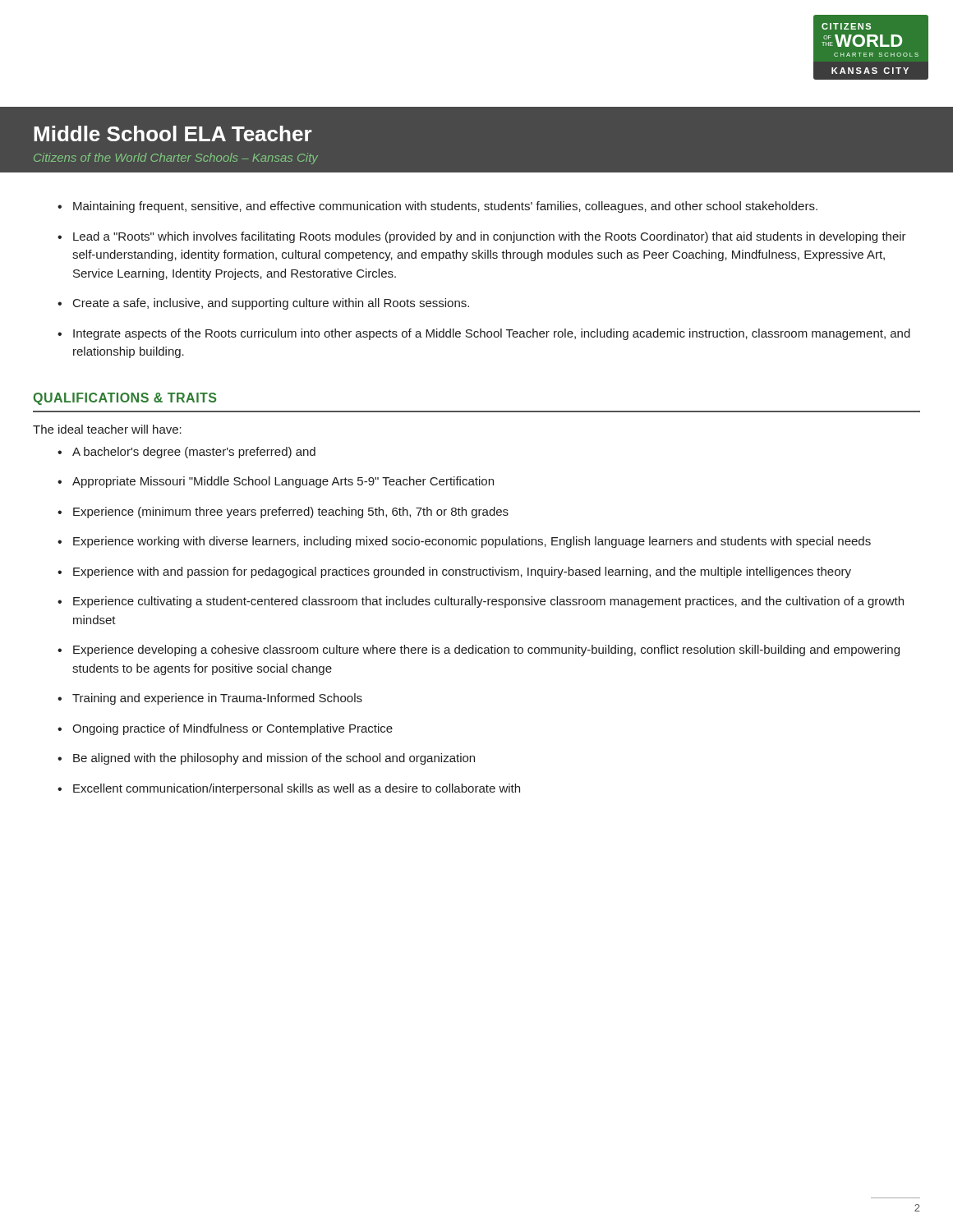The height and width of the screenshot is (1232, 953).
Task: Locate the block of text that opens with "Citizens of the World"
Action: coord(176,159)
